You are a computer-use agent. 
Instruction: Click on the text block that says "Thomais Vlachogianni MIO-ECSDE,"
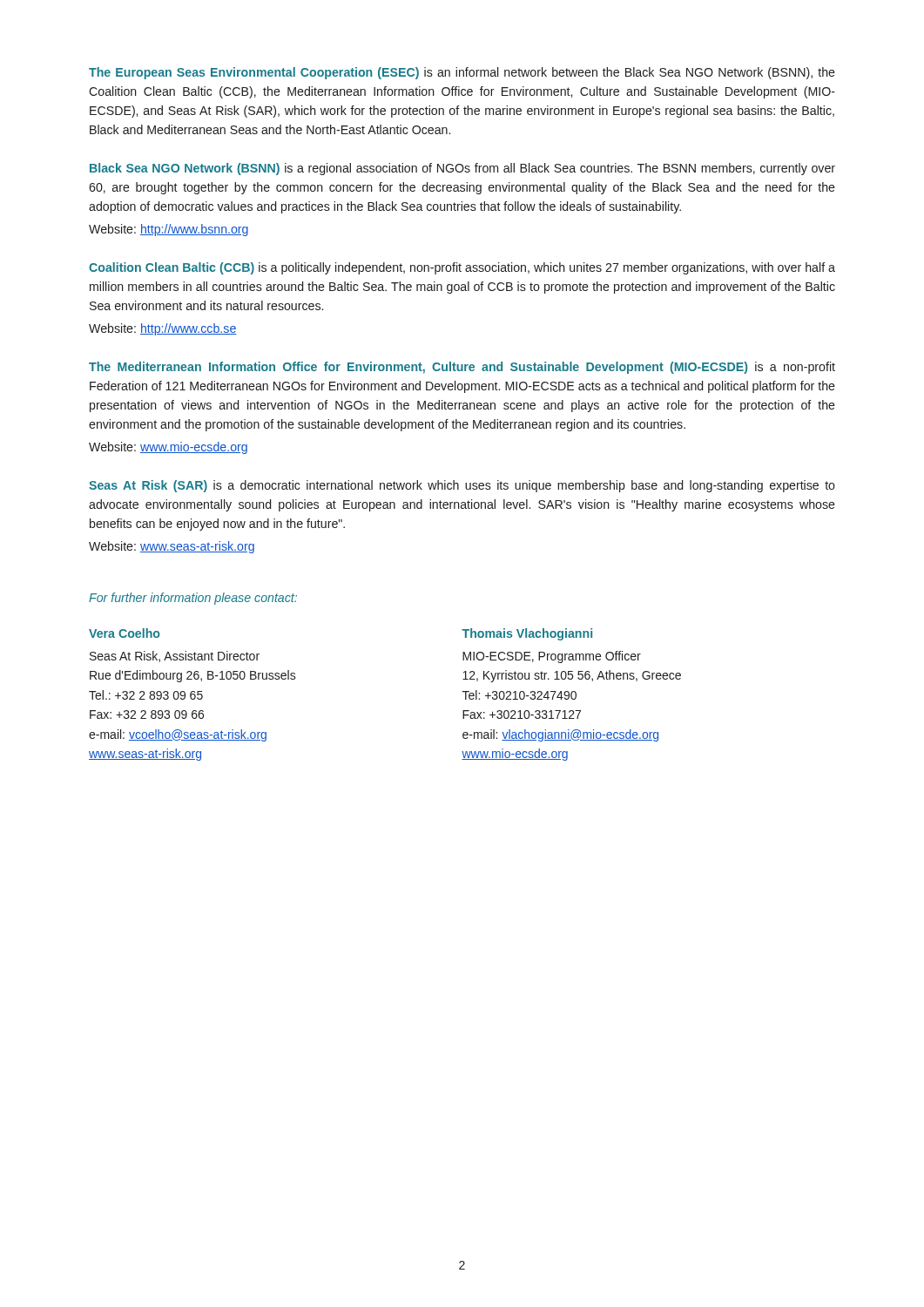527,634
